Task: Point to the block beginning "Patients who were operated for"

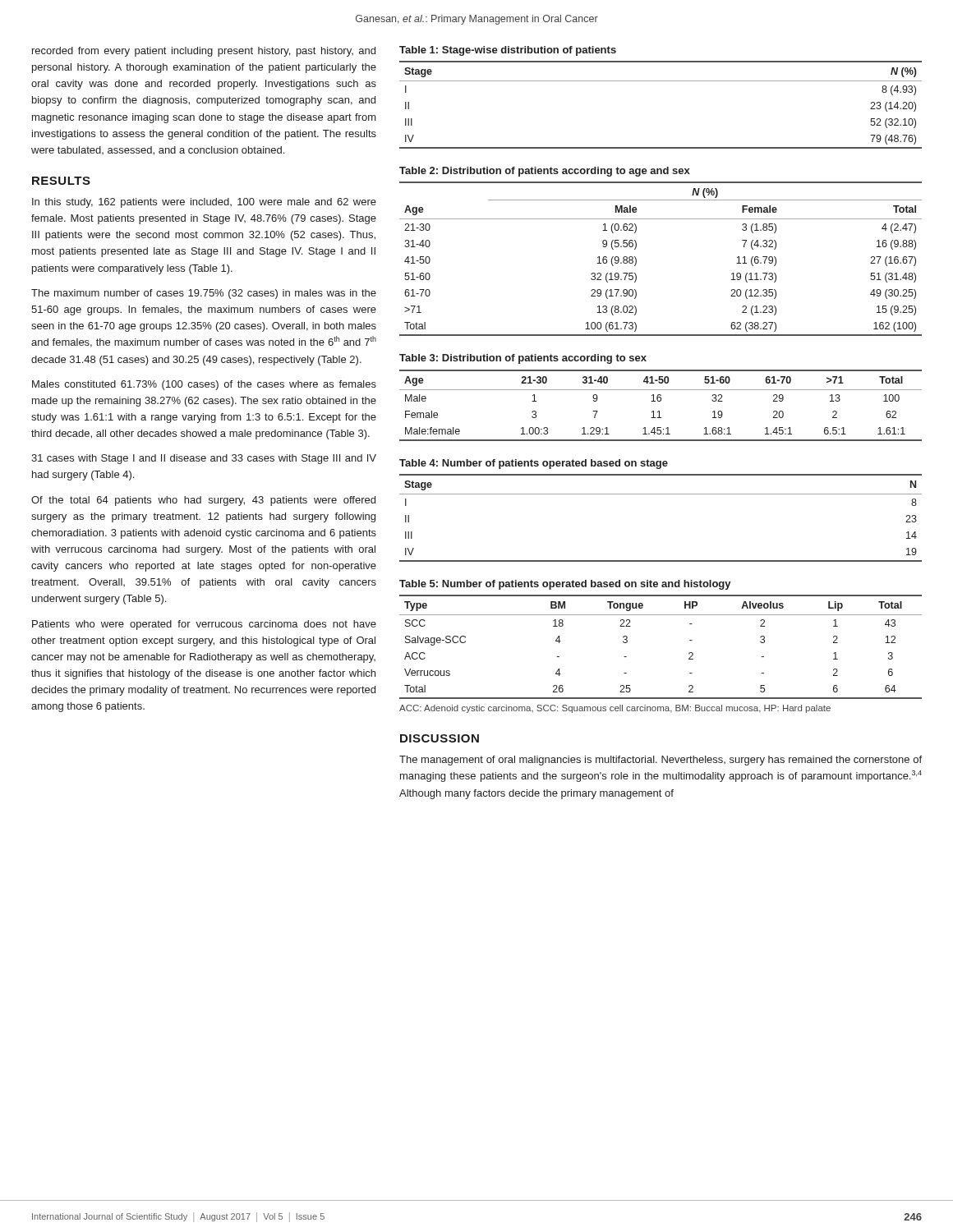Action: point(204,665)
